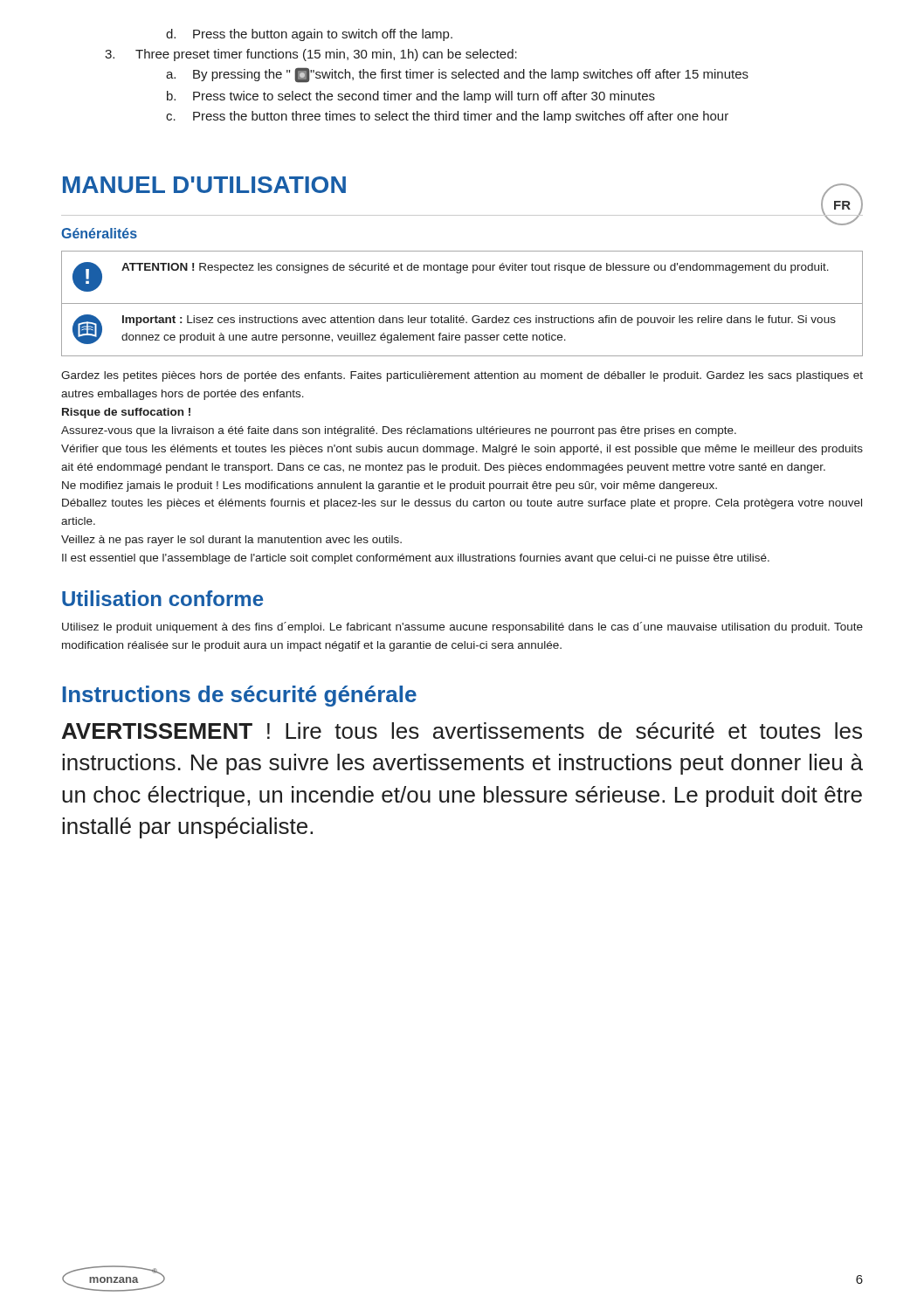Find the table that mentions "! ATTENTION ! Respectez"
This screenshot has width=924, height=1310.
pyautogui.click(x=462, y=304)
